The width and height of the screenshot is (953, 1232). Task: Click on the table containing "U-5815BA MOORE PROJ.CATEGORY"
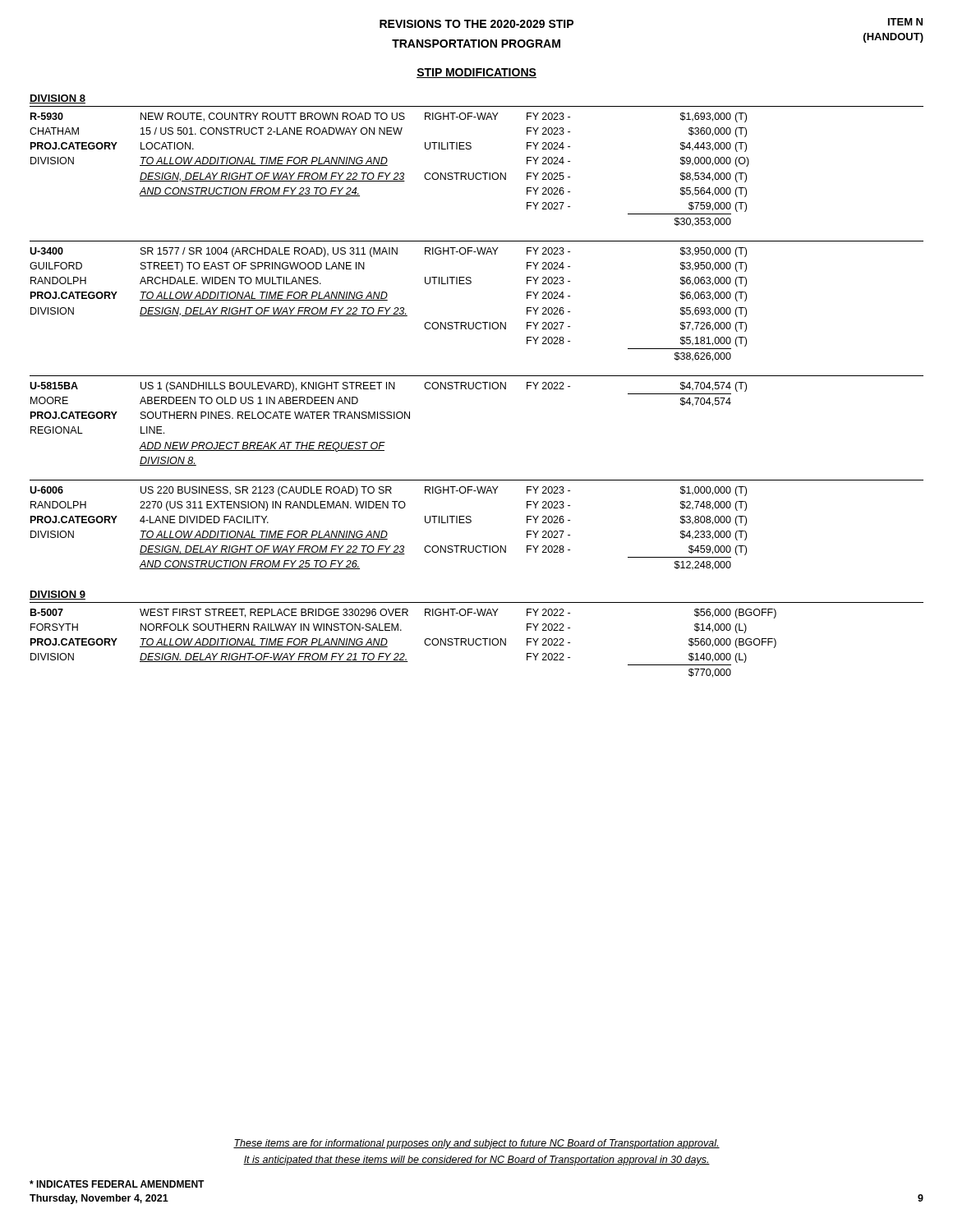click(x=476, y=422)
